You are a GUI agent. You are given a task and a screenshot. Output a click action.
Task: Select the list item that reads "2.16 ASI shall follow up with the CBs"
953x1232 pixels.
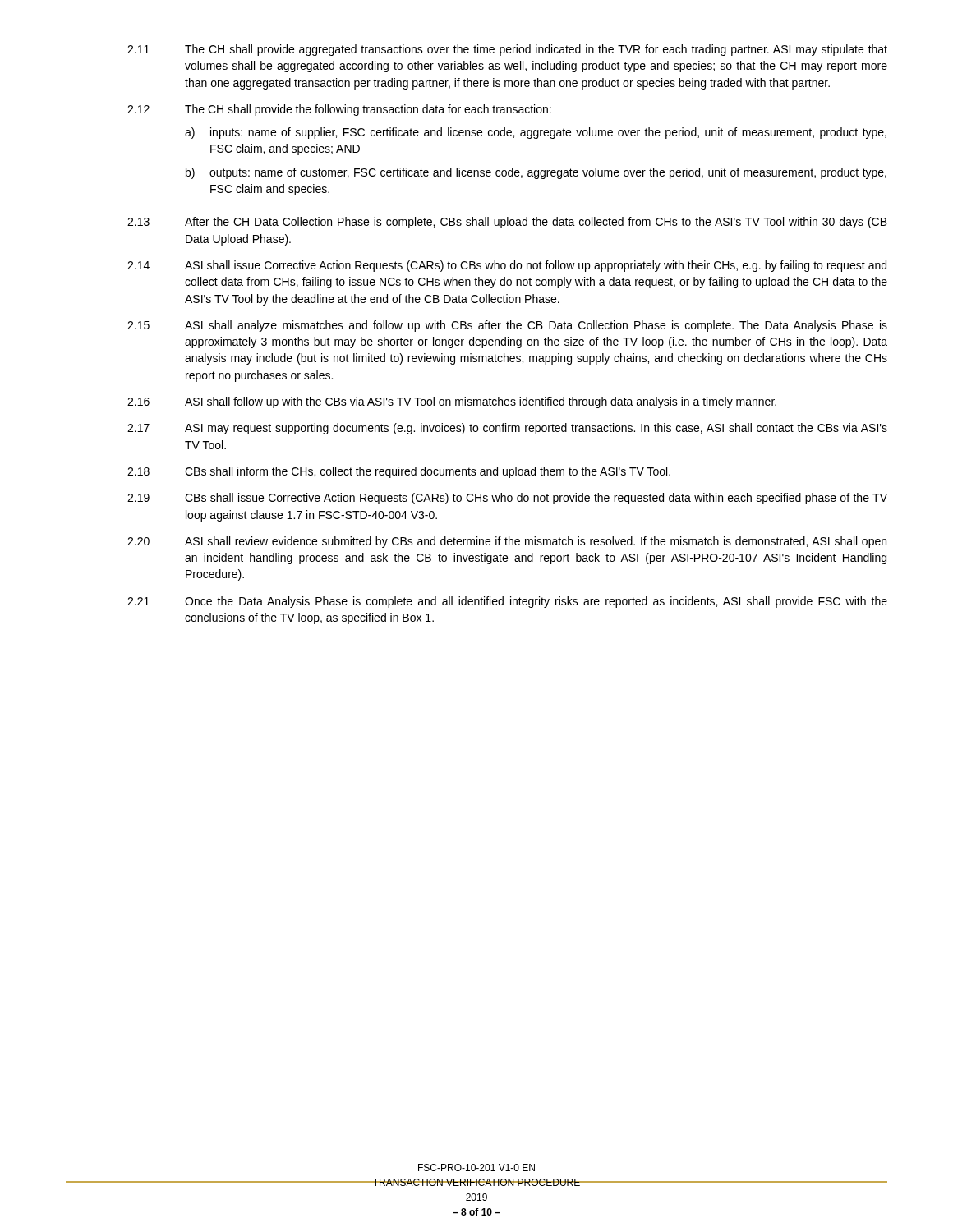point(507,402)
